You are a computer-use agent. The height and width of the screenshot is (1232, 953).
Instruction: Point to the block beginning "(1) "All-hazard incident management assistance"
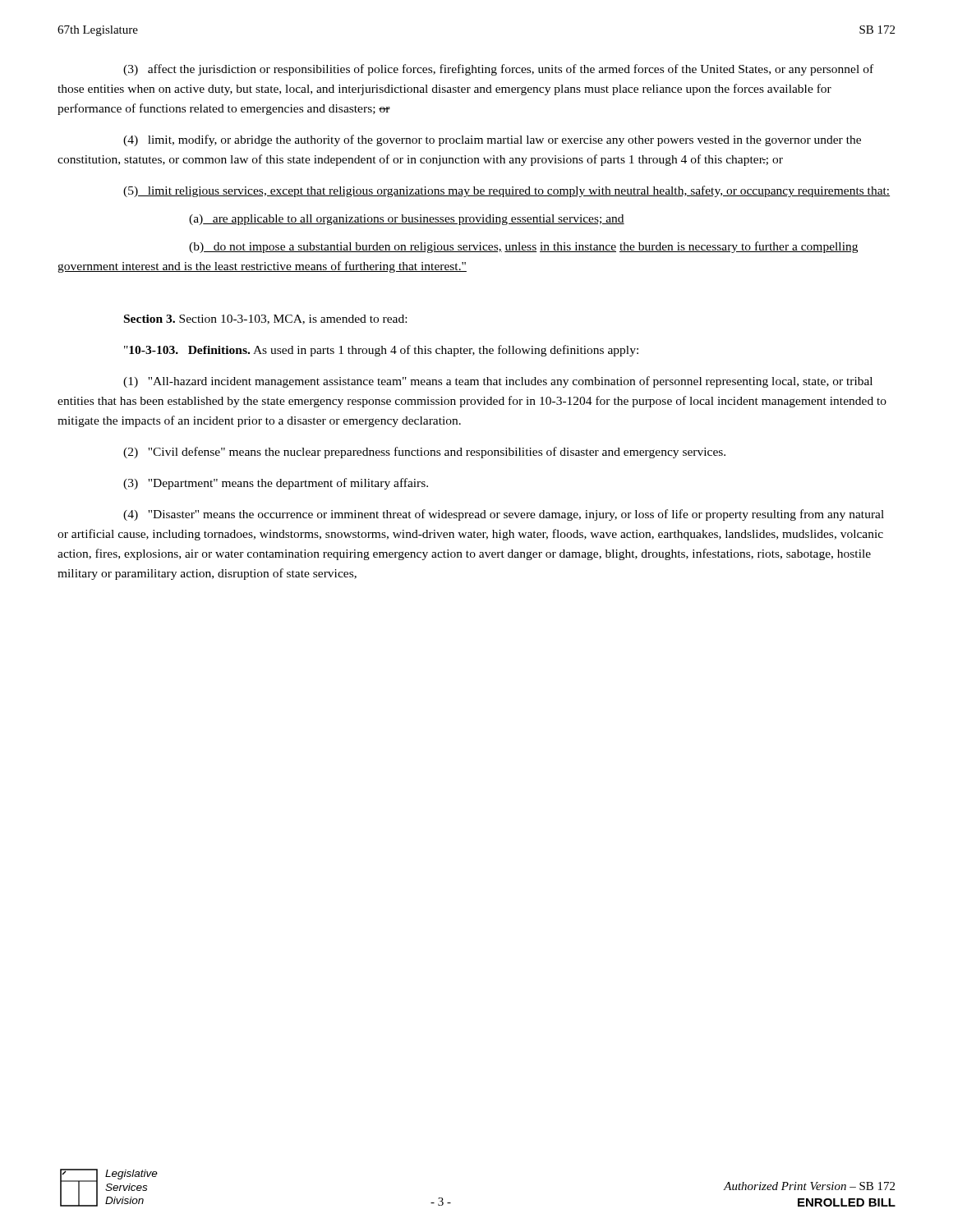coord(476,401)
